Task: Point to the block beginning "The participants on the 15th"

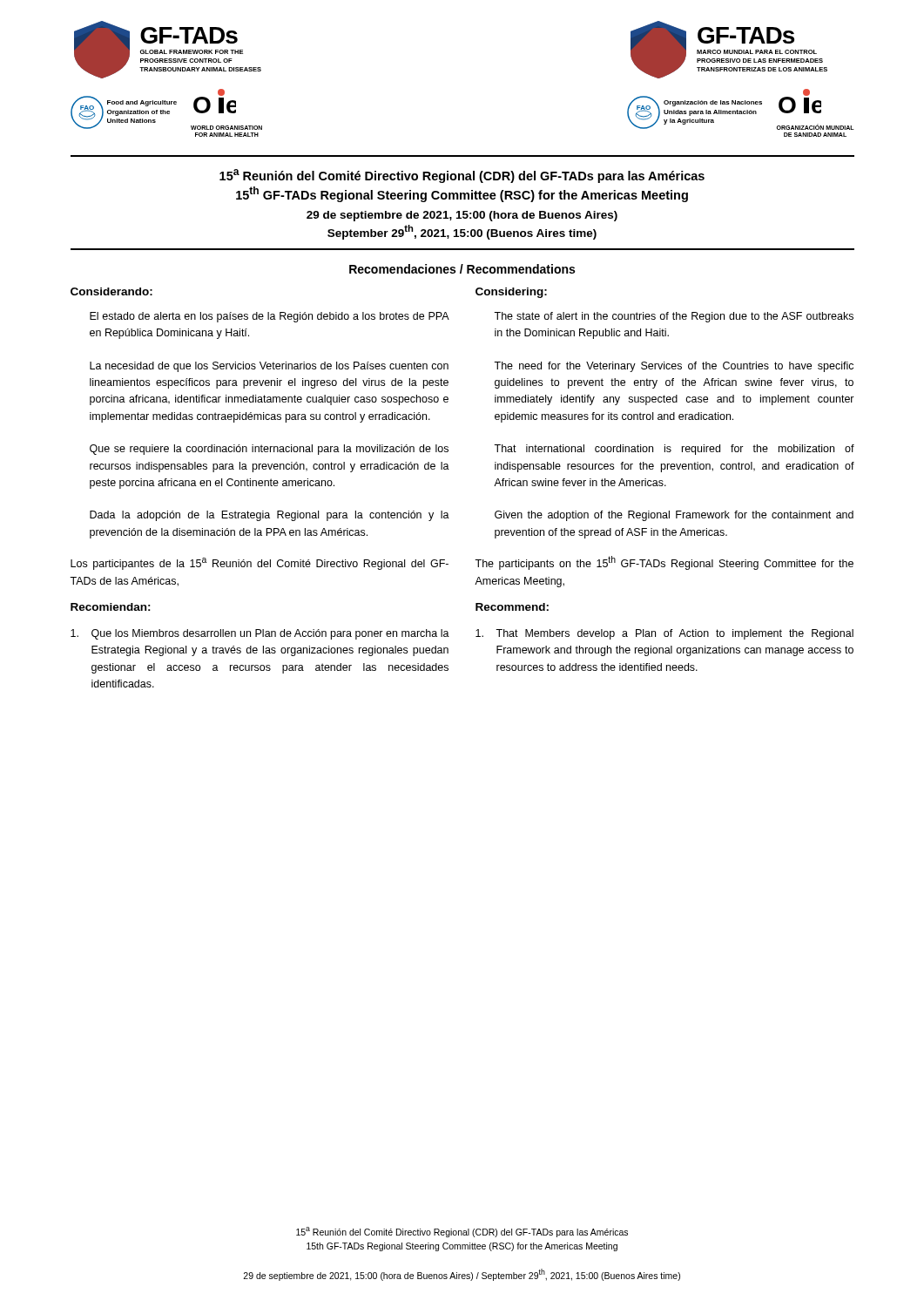Action: [x=664, y=571]
